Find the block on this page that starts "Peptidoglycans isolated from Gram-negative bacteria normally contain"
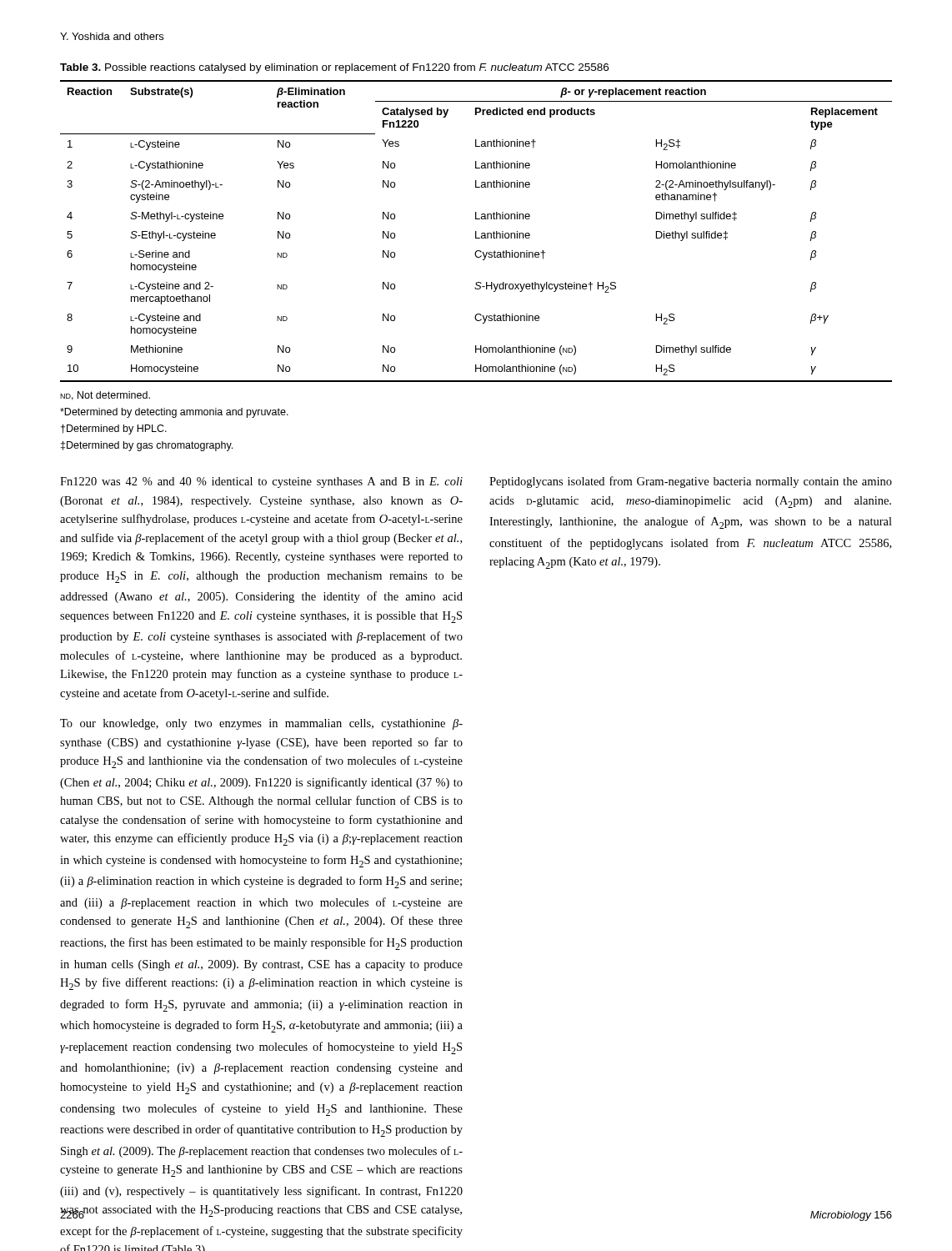Screen dimensions: 1251x952 point(691,523)
